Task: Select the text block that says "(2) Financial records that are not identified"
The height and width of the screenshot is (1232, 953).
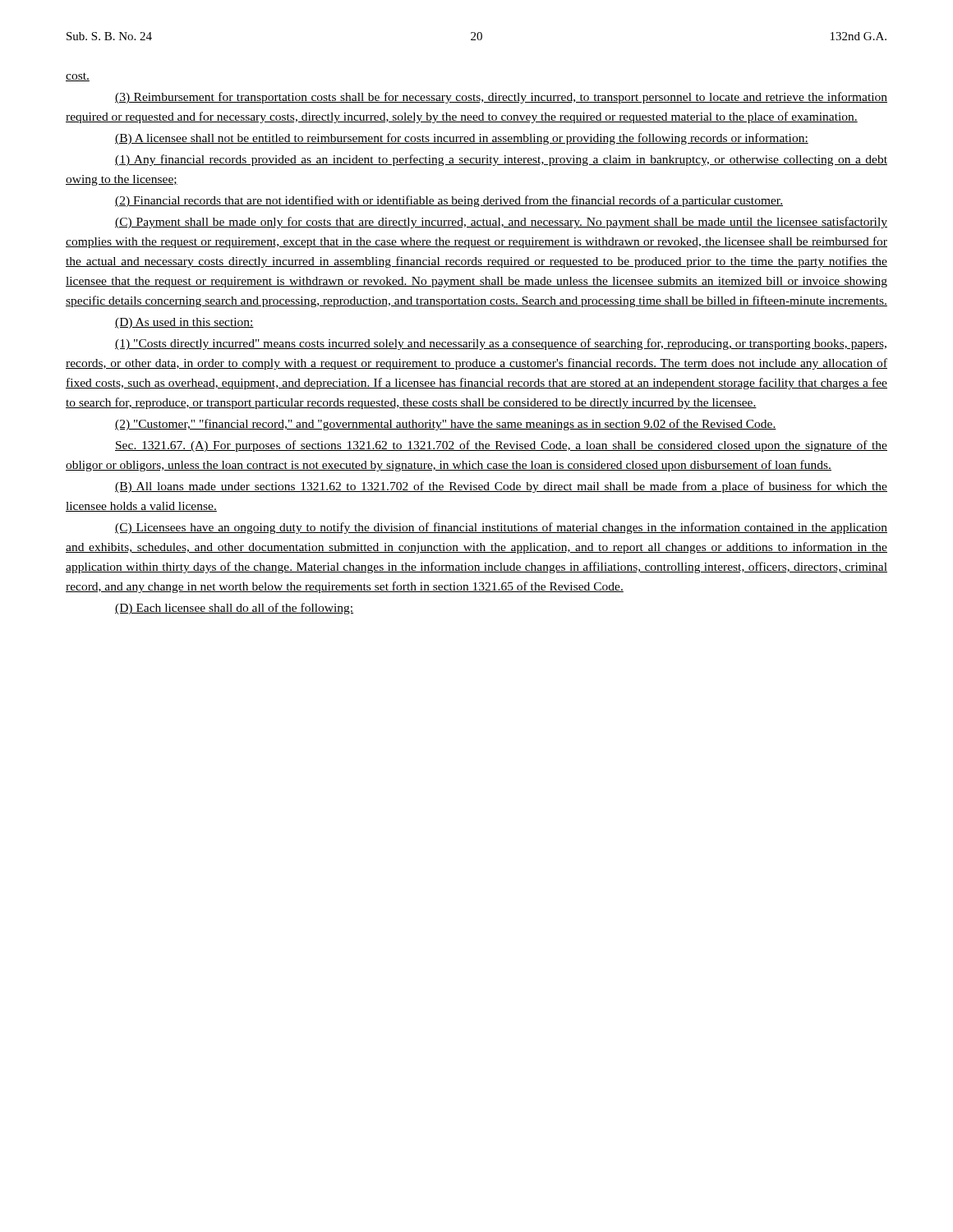Action: click(x=449, y=200)
